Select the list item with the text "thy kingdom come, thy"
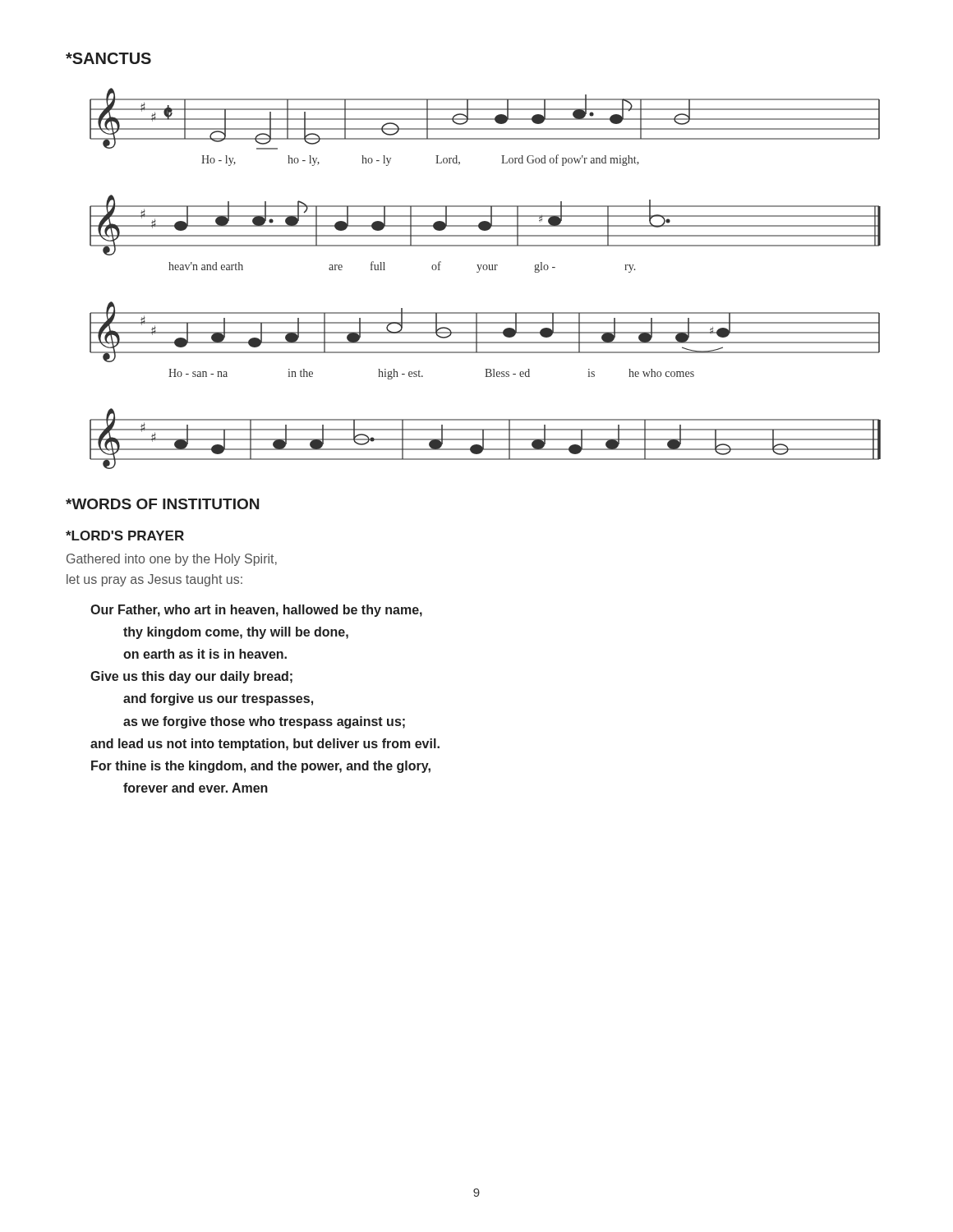Viewport: 953px width, 1232px height. [x=236, y=632]
